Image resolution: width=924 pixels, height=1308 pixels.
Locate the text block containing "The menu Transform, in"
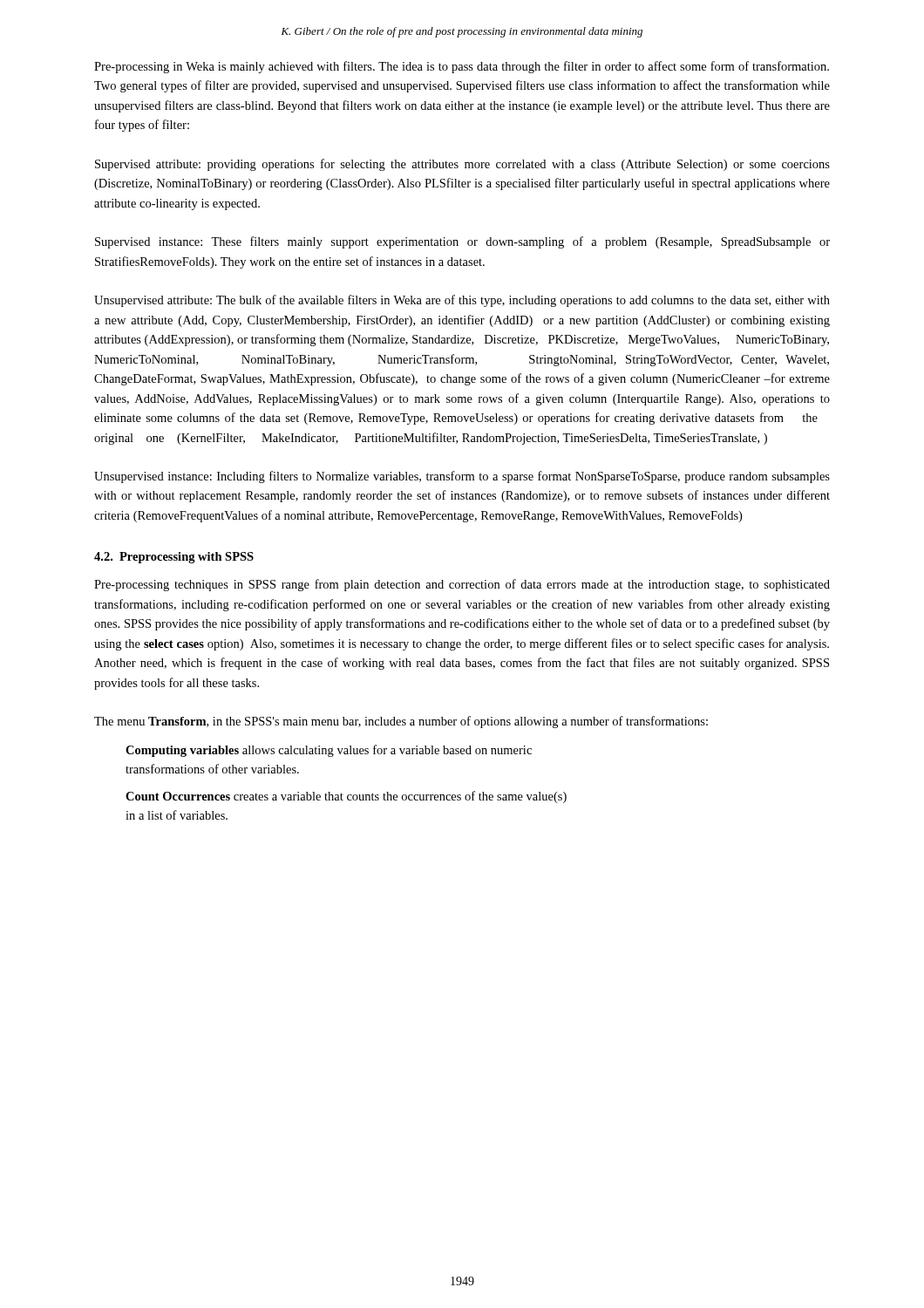pyautogui.click(x=401, y=721)
